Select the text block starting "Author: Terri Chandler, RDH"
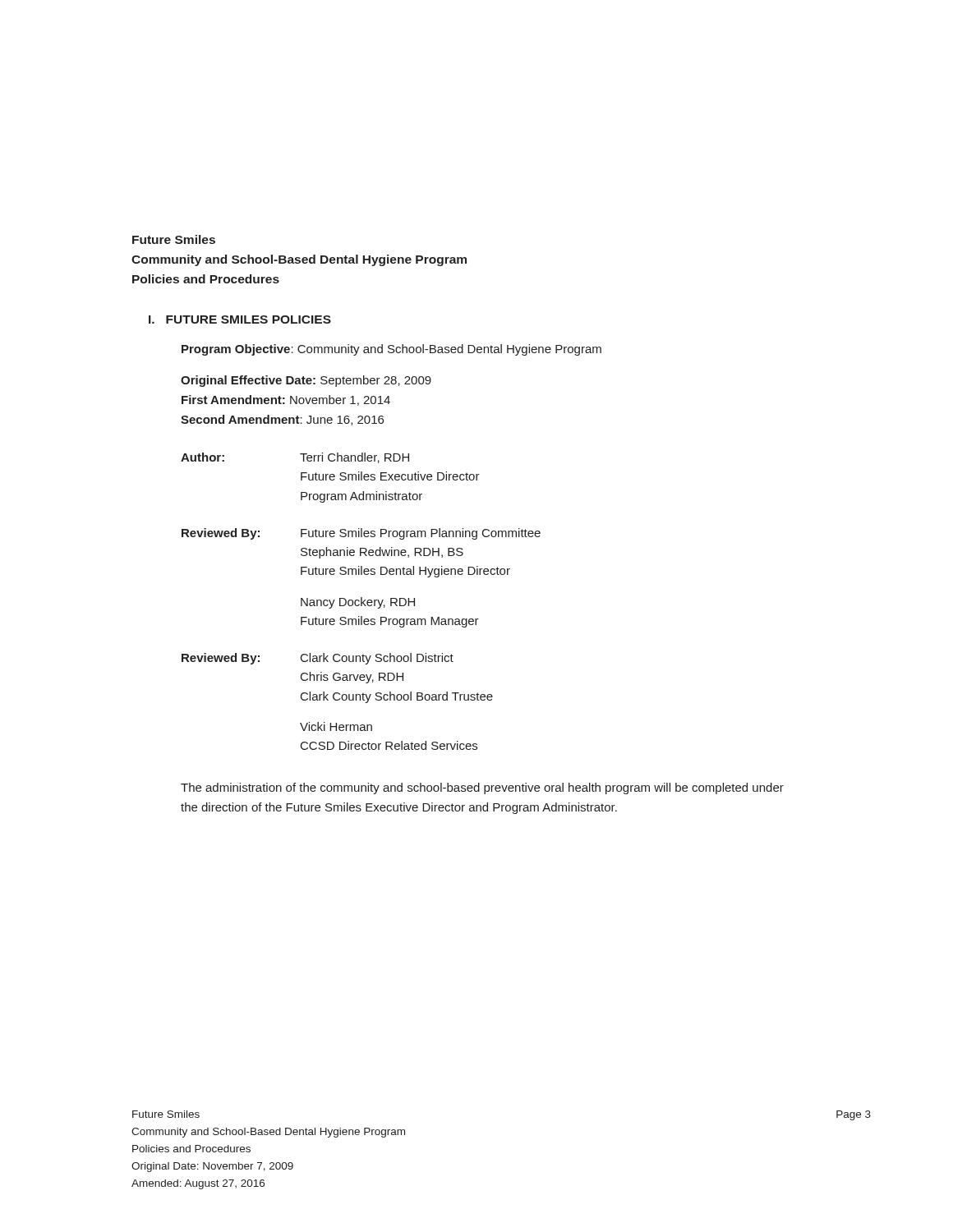The width and height of the screenshot is (953, 1232). pos(330,478)
